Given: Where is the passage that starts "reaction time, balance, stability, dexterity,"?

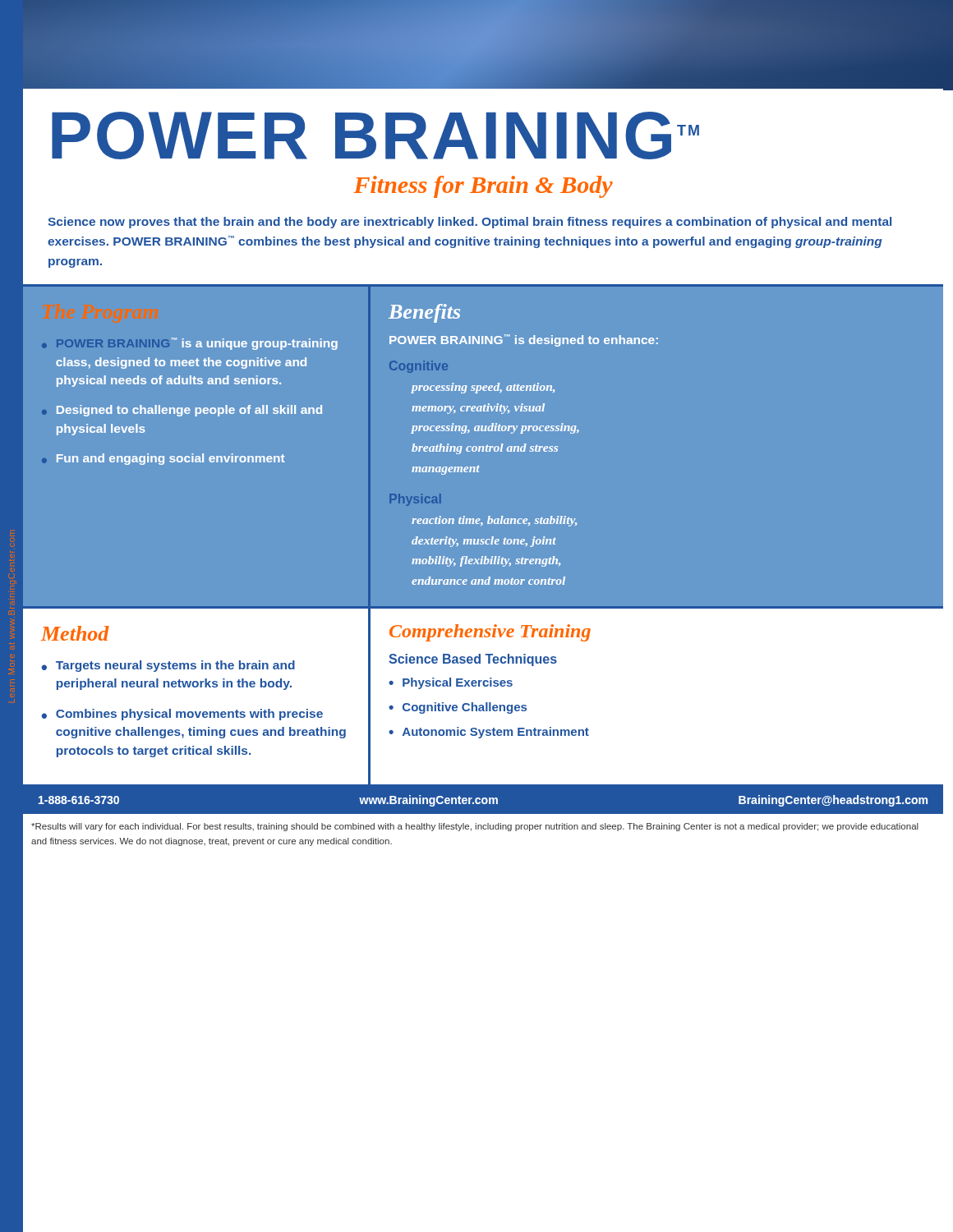Looking at the screenshot, I should [495, 550].
